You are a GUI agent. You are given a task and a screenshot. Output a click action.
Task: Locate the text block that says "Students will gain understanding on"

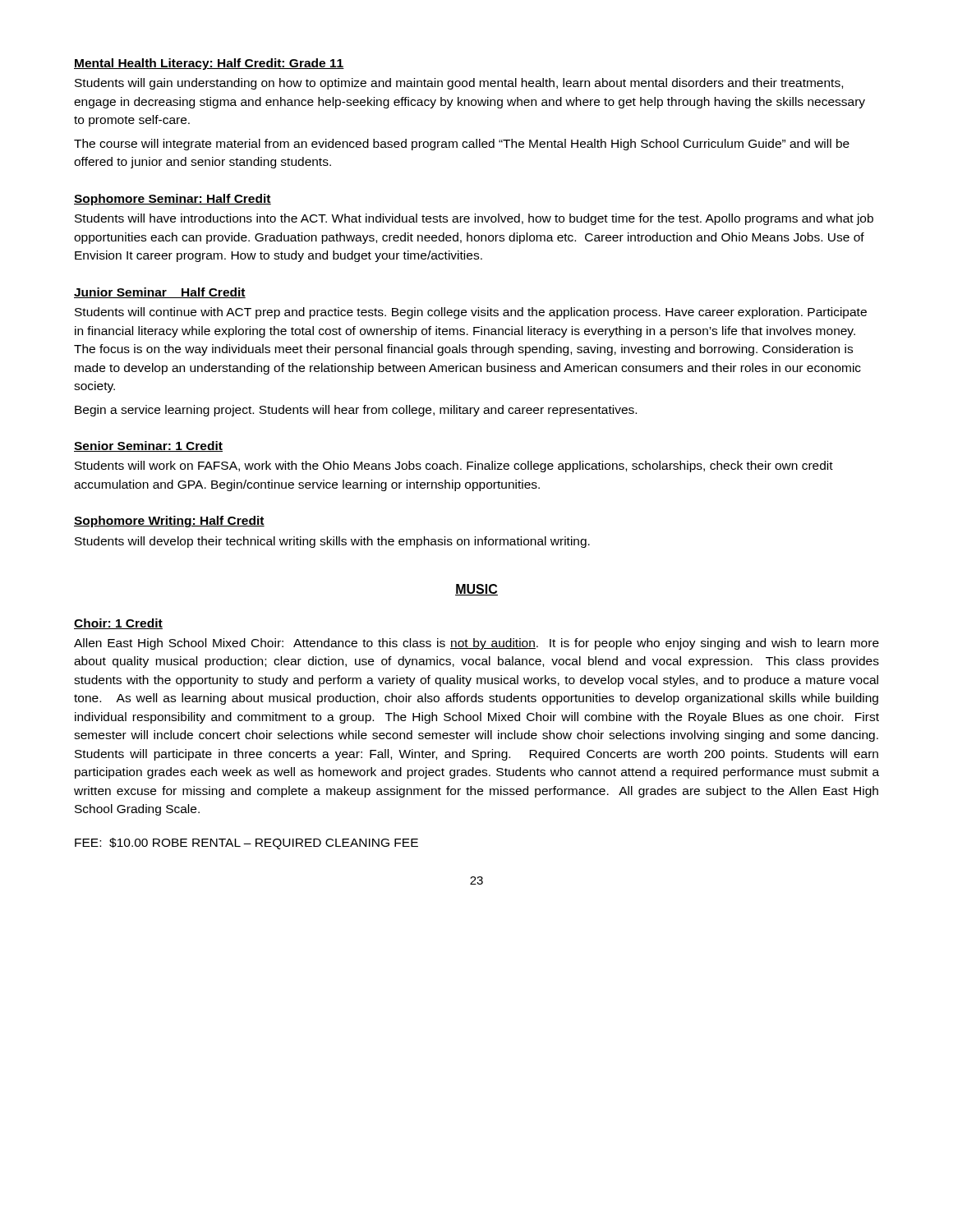(459, 84)
